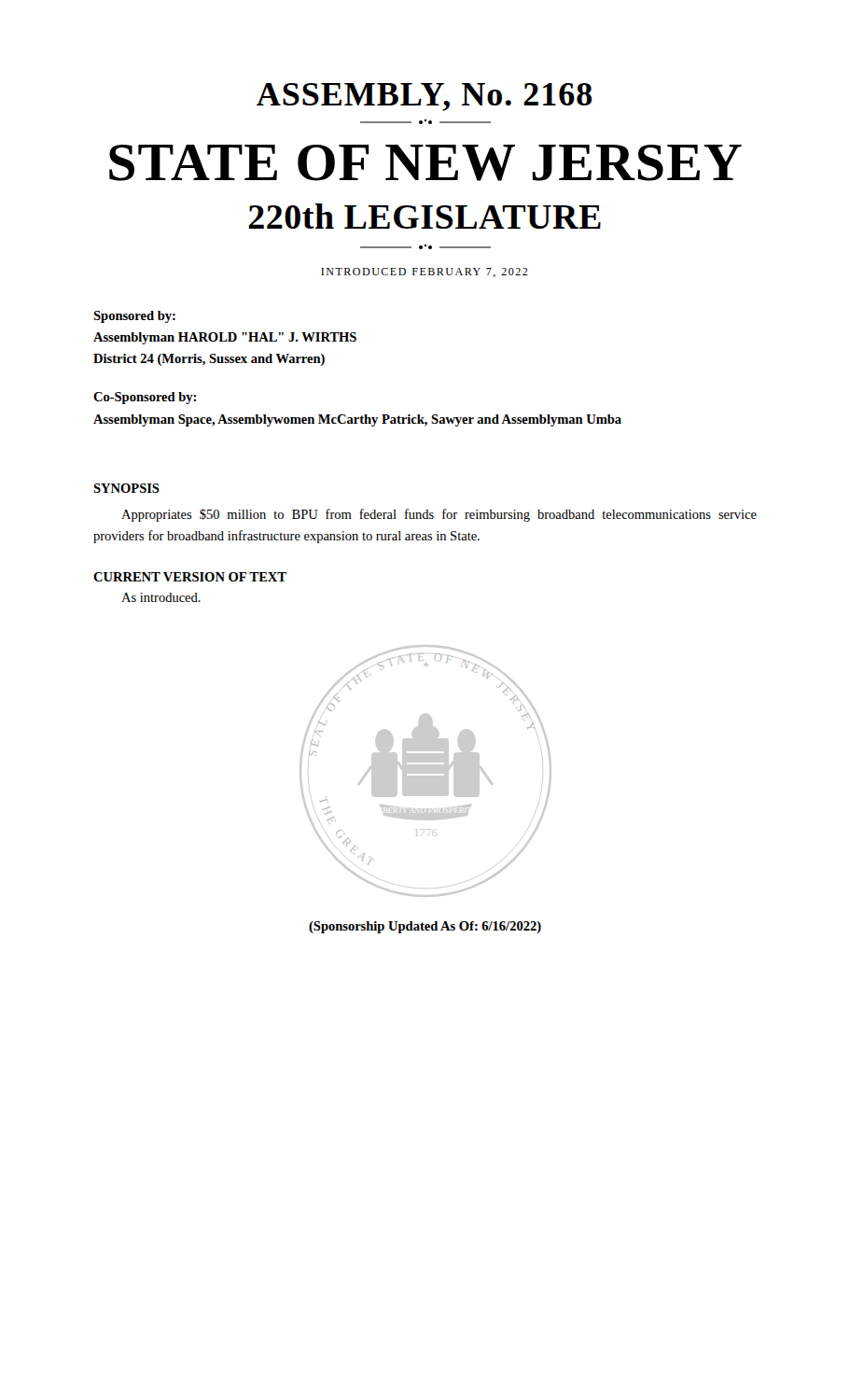The height and width of the screenshot is (1400, 850).
Task: Locate the caption that reads "(Sponsorship Updated As Of: 6/16/2022)"
Action: click(x=425, y=926)
